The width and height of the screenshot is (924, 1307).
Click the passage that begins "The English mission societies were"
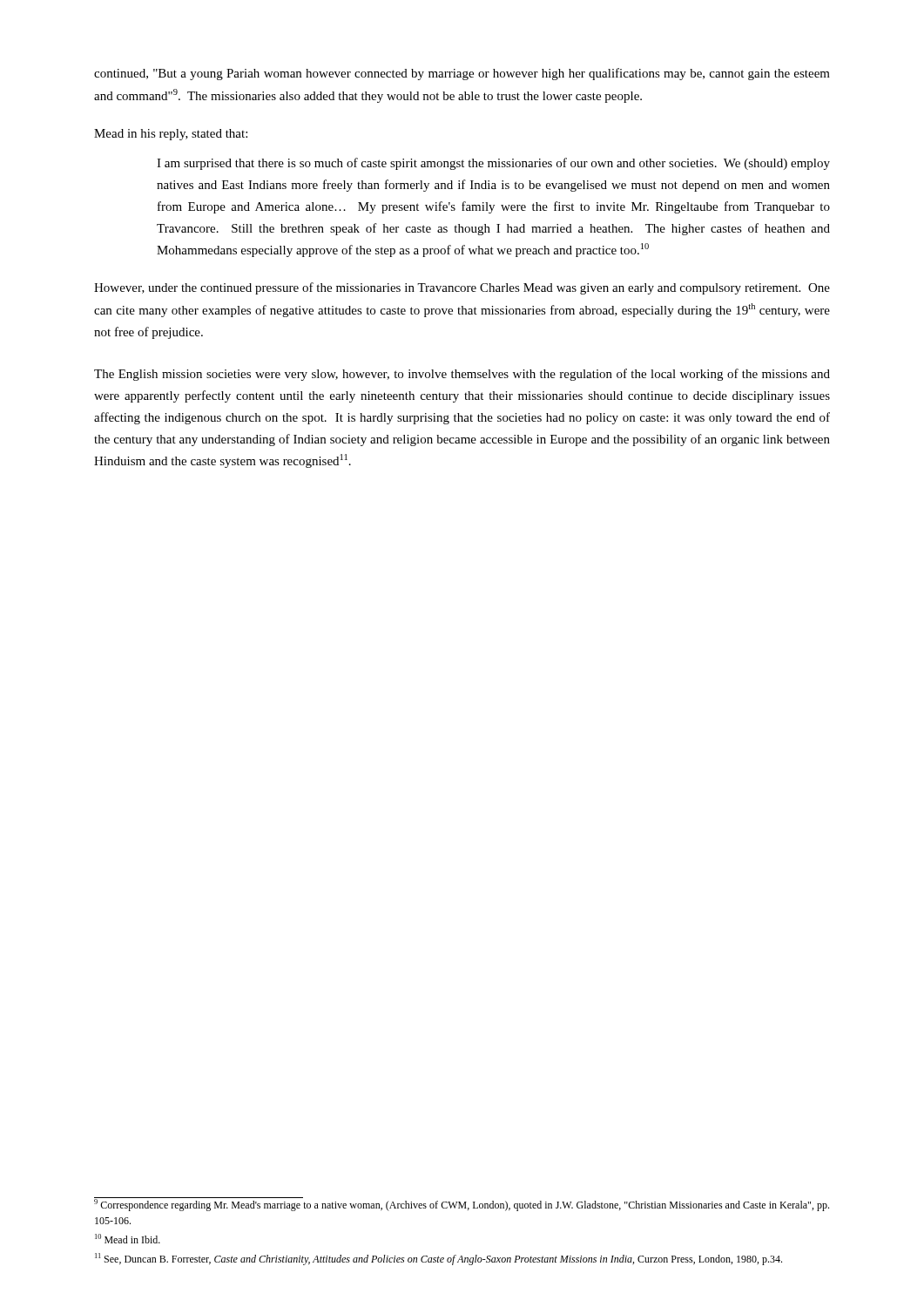tap(462, 418)
